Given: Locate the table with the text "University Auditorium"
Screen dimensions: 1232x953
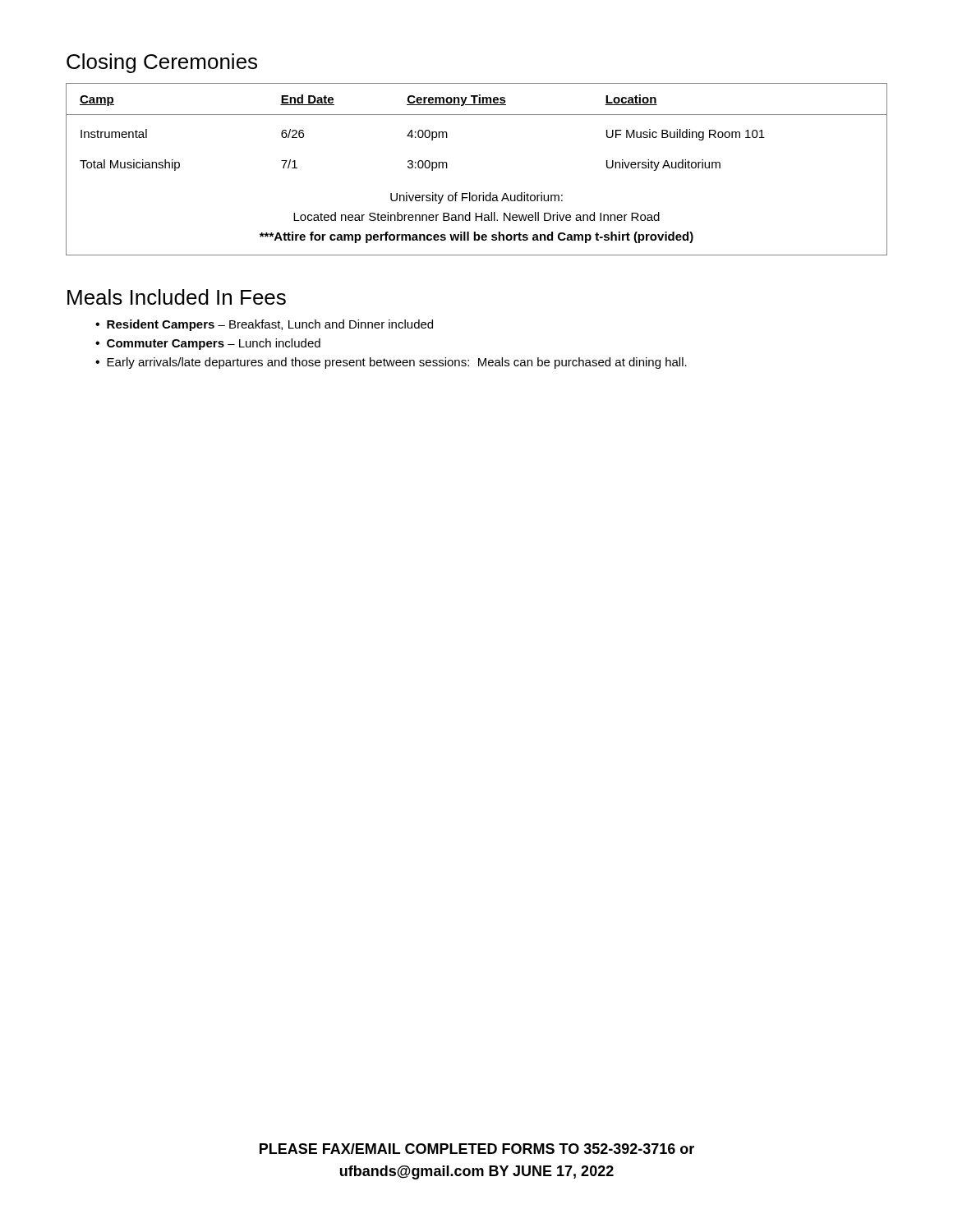Looking at the screenshot, I should tap(476, 169).
